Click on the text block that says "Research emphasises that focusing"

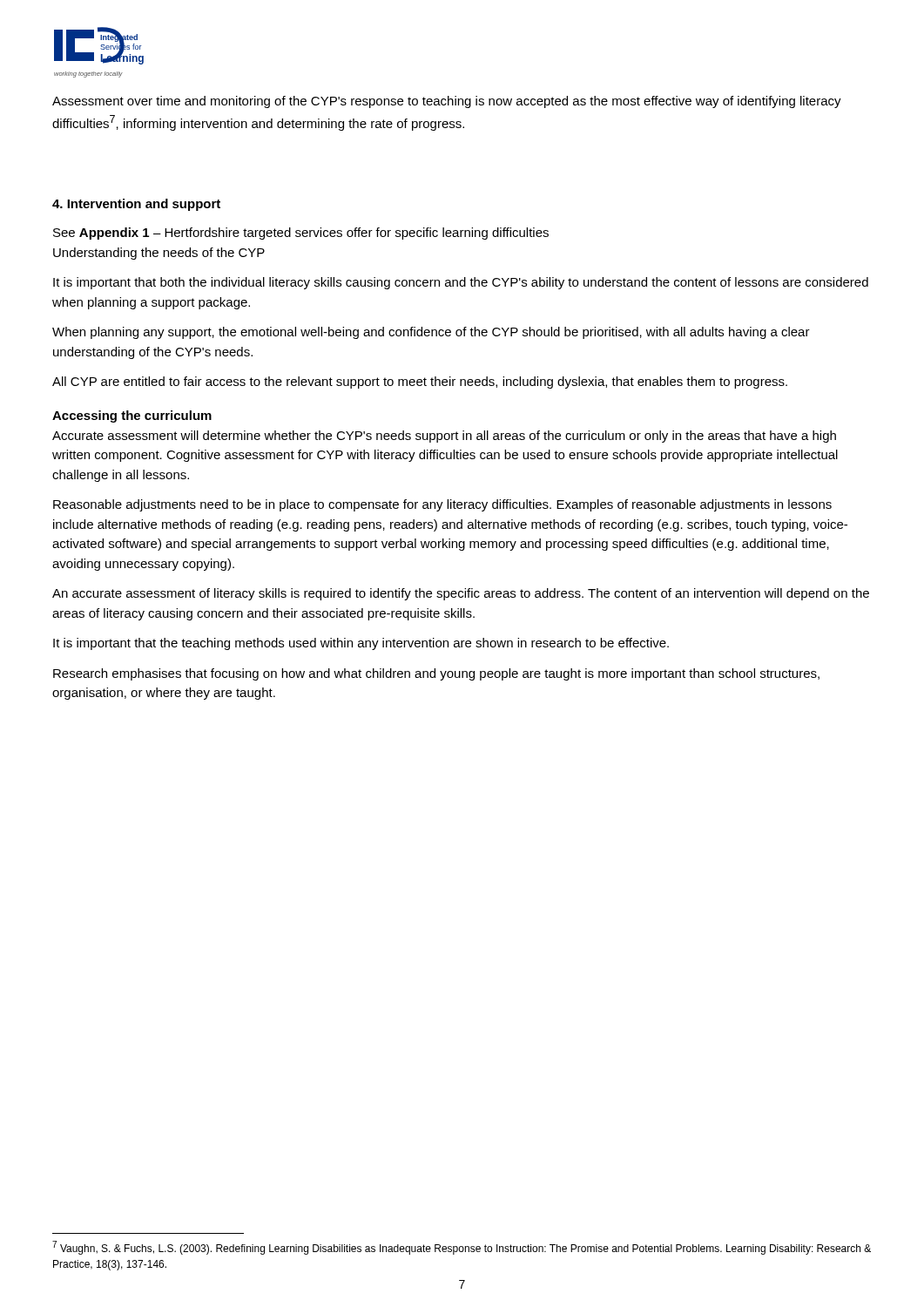(x=436, y=682)
